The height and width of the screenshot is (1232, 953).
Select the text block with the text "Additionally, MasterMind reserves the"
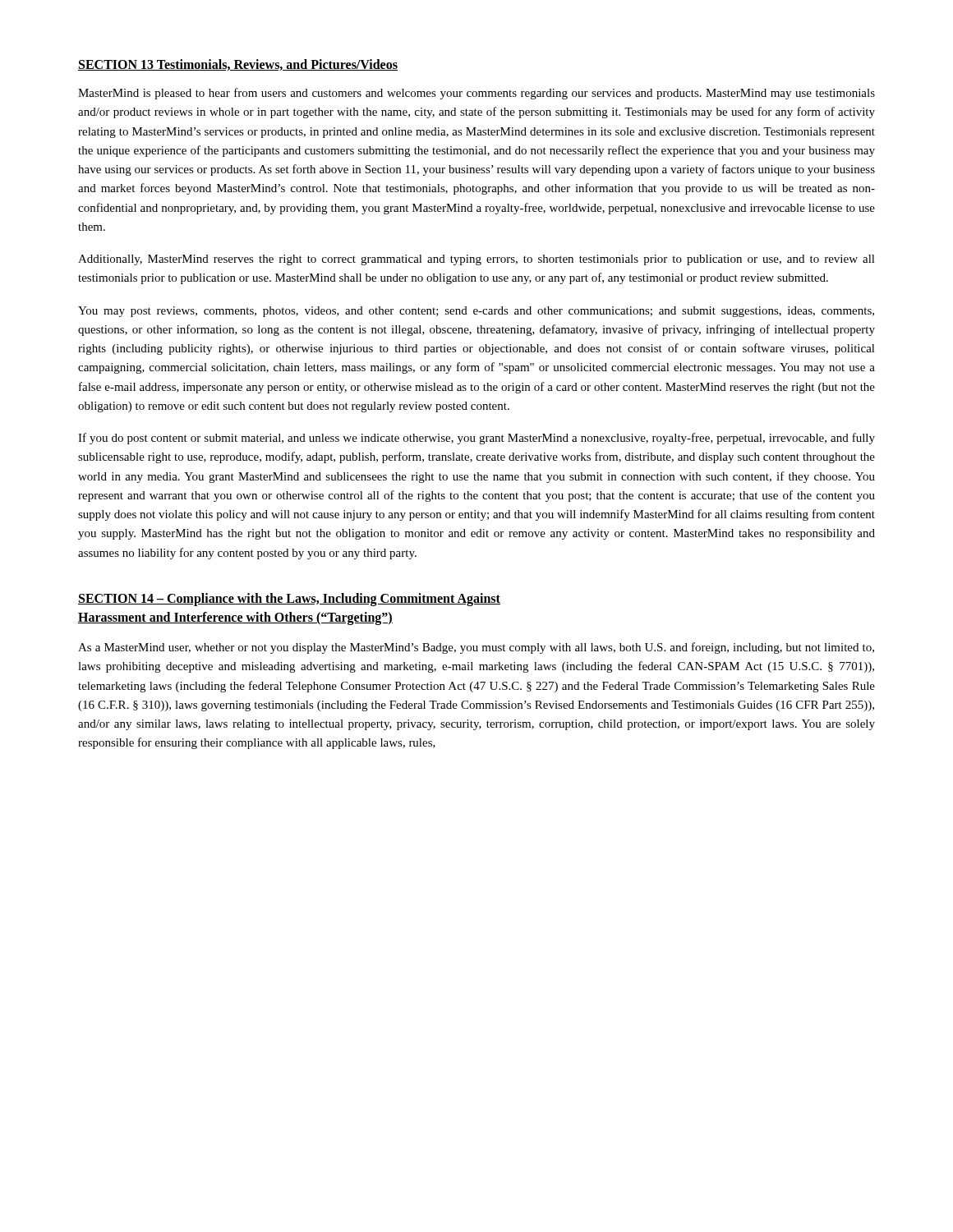coord(476,269)
